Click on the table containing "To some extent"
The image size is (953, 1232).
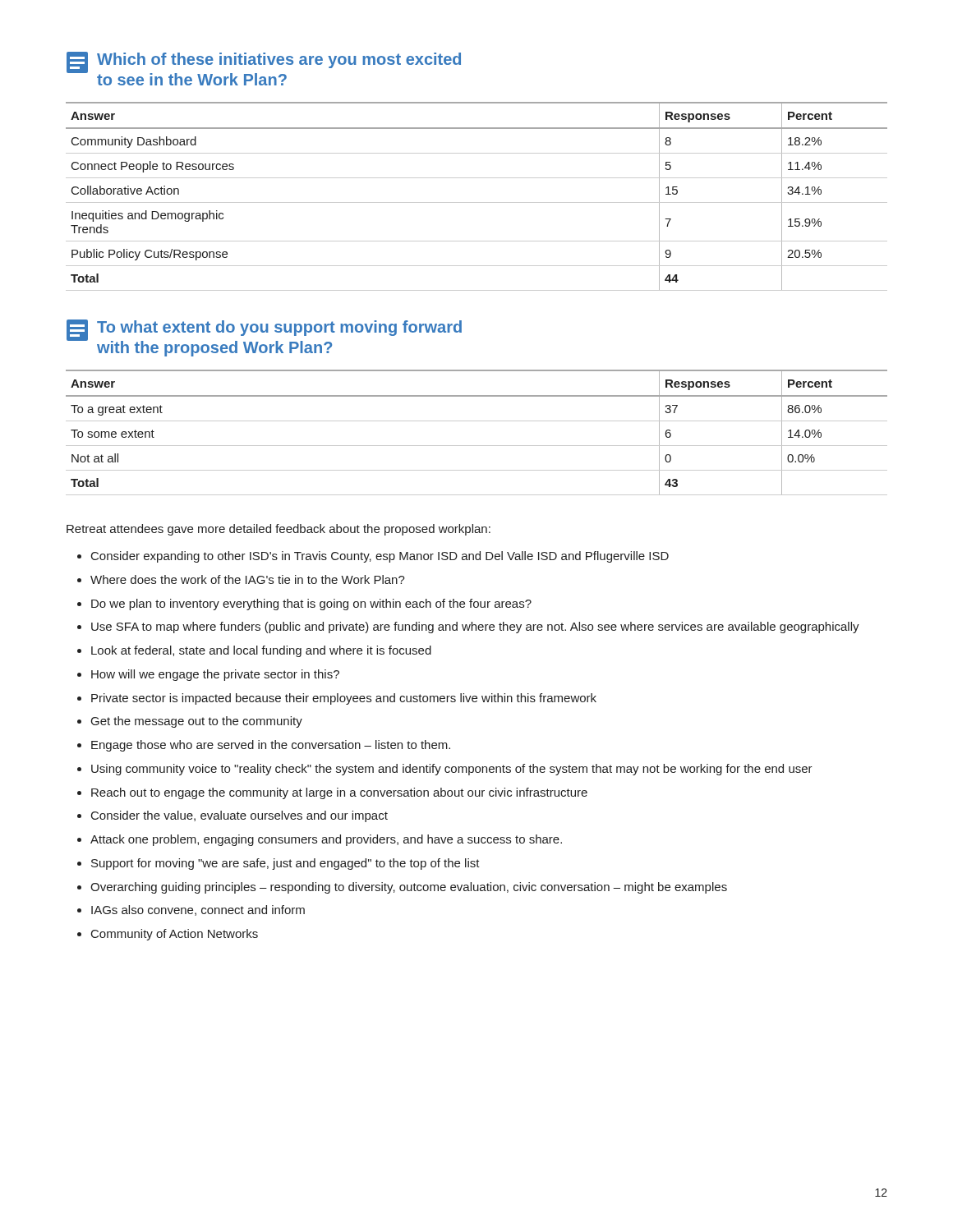click(x=476, y=432)
